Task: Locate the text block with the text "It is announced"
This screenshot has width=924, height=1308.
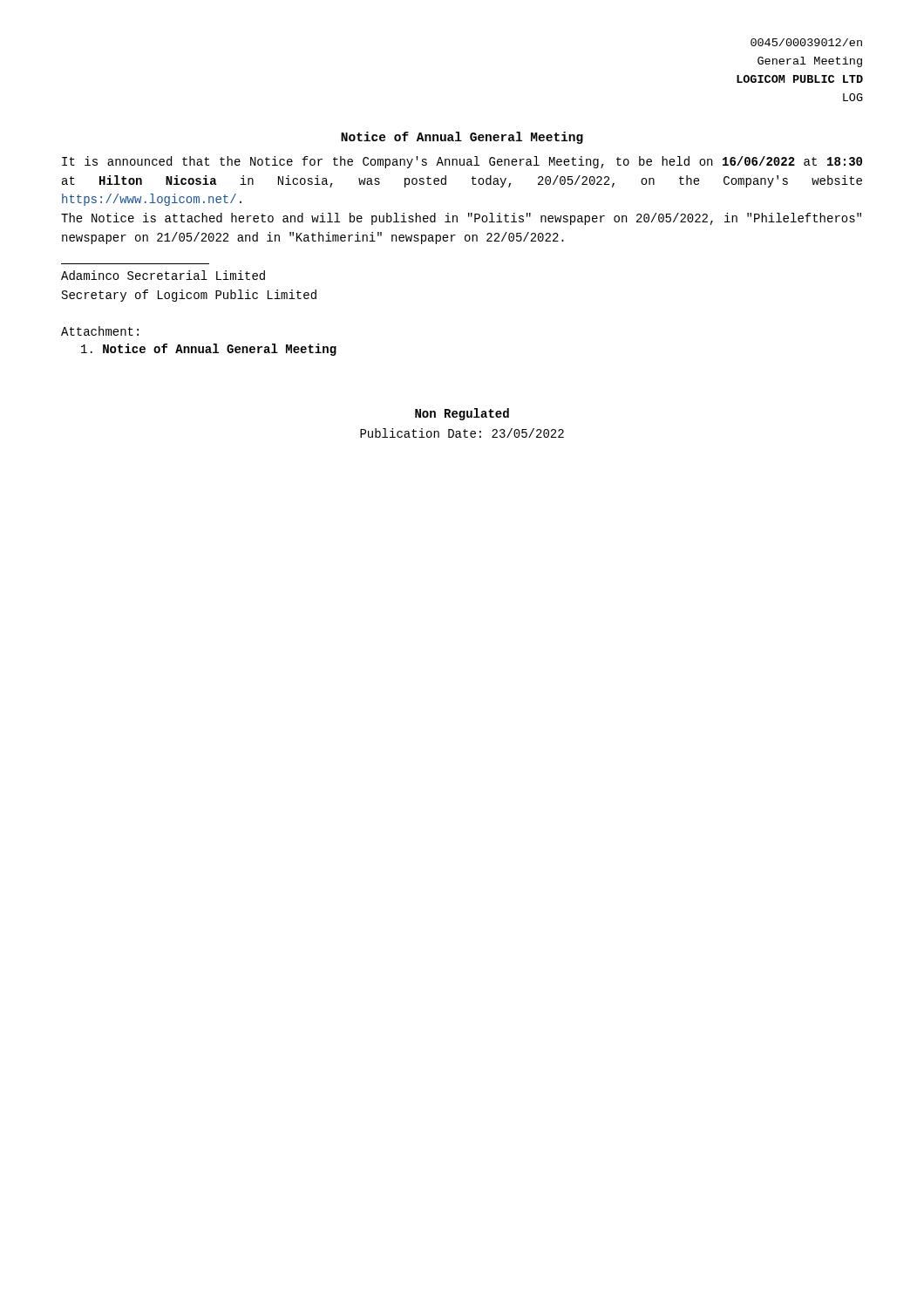Action: click(x=462, y=181)
